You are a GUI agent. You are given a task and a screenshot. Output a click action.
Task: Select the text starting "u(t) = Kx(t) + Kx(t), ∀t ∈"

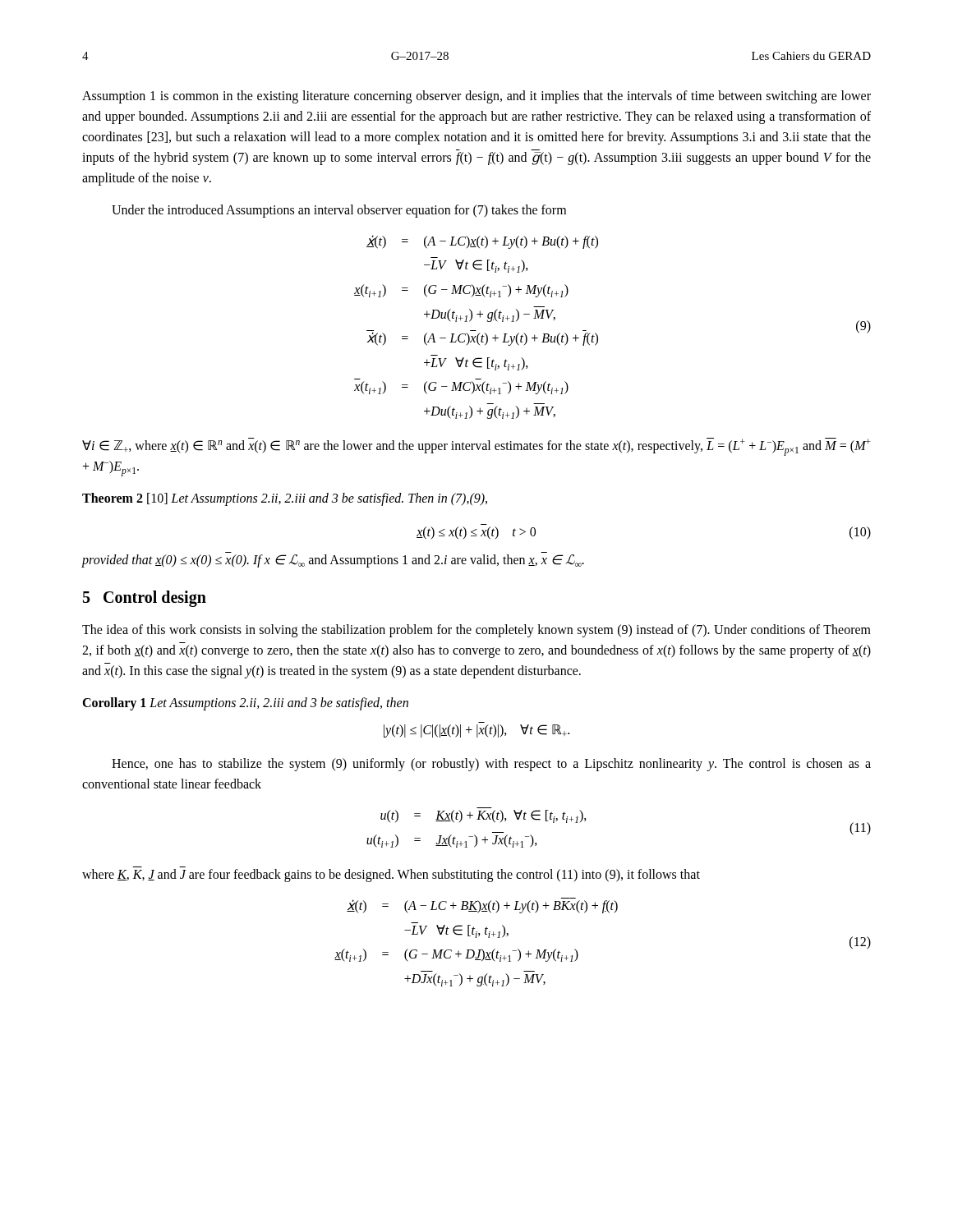tap(476, 828)
